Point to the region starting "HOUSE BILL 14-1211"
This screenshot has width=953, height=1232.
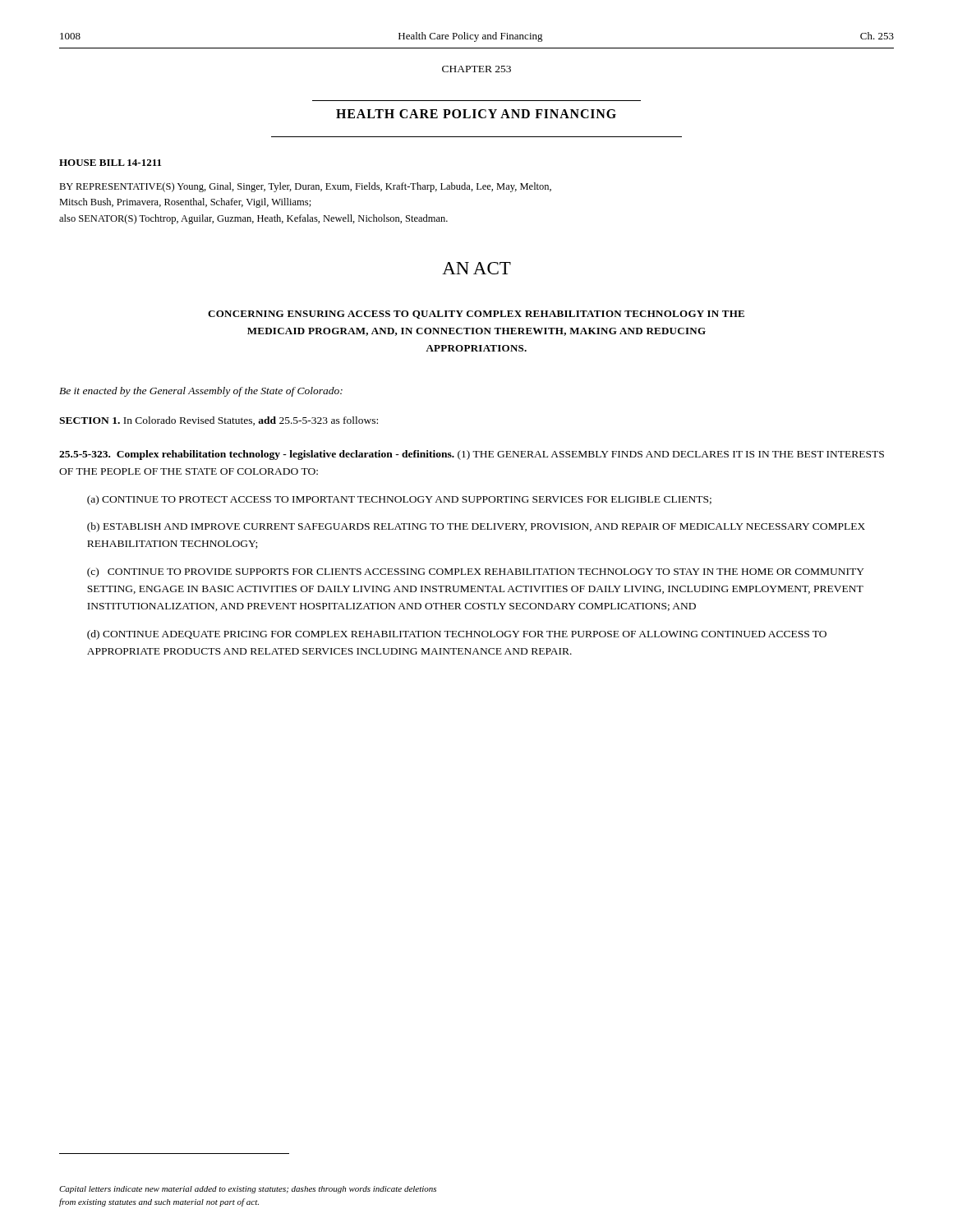point(111,162)
